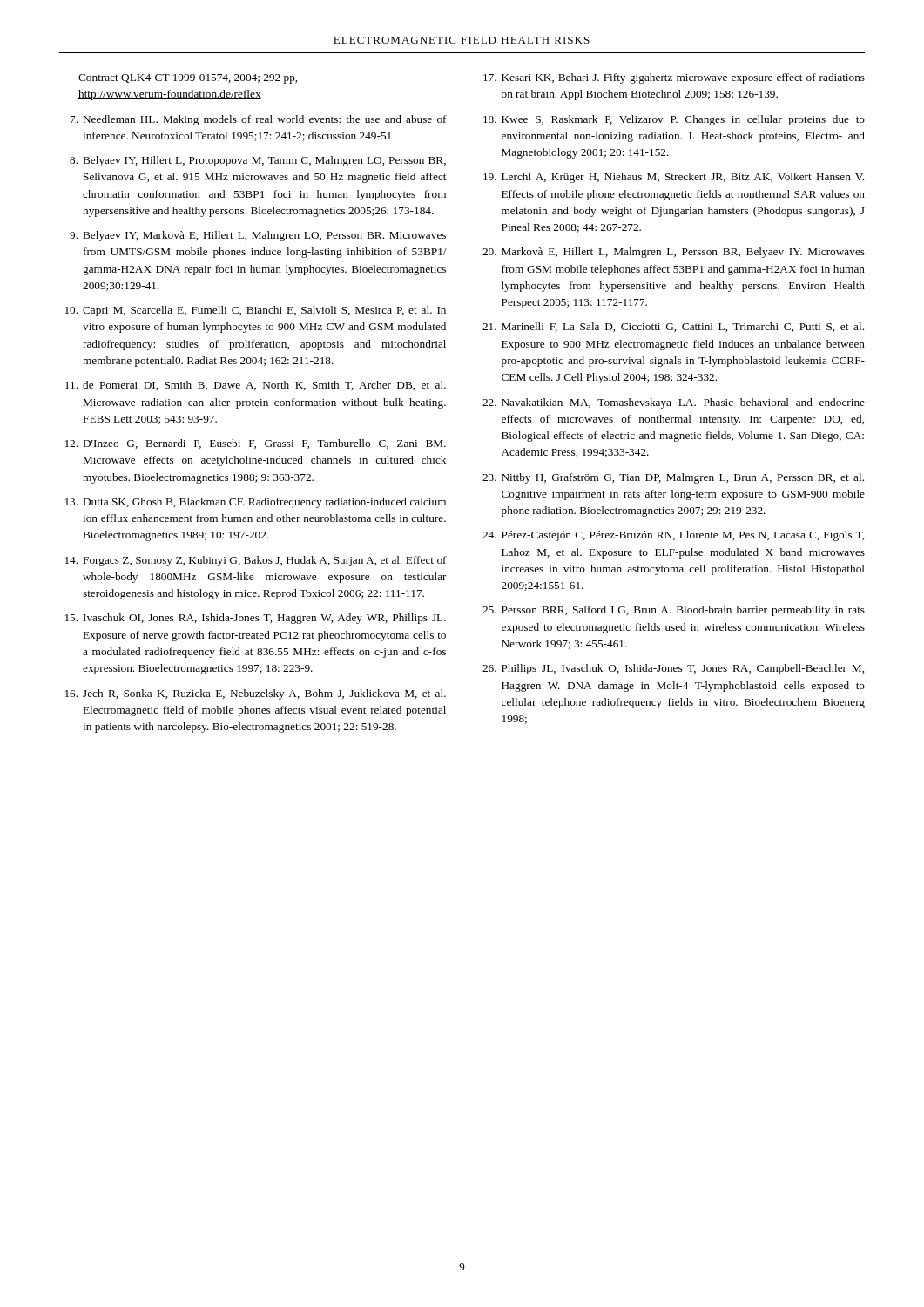Point to the text starting "16. Jech R, Sonka K, Ruzicka"
This screenshot has height=1307, width=924.
pyautogui.click(x=253, y=710)
